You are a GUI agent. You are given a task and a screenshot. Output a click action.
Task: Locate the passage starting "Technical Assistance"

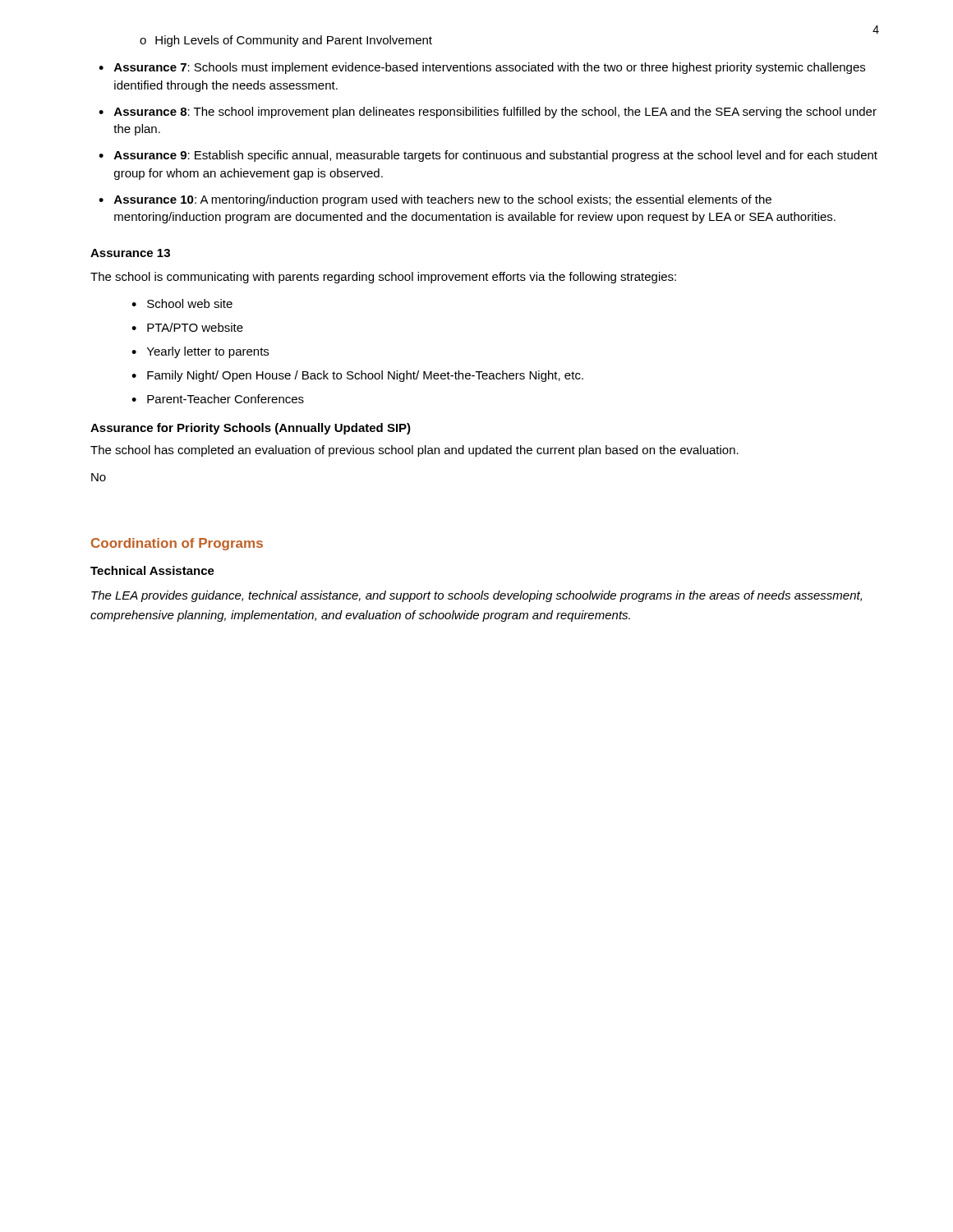[x=152, y=571]
